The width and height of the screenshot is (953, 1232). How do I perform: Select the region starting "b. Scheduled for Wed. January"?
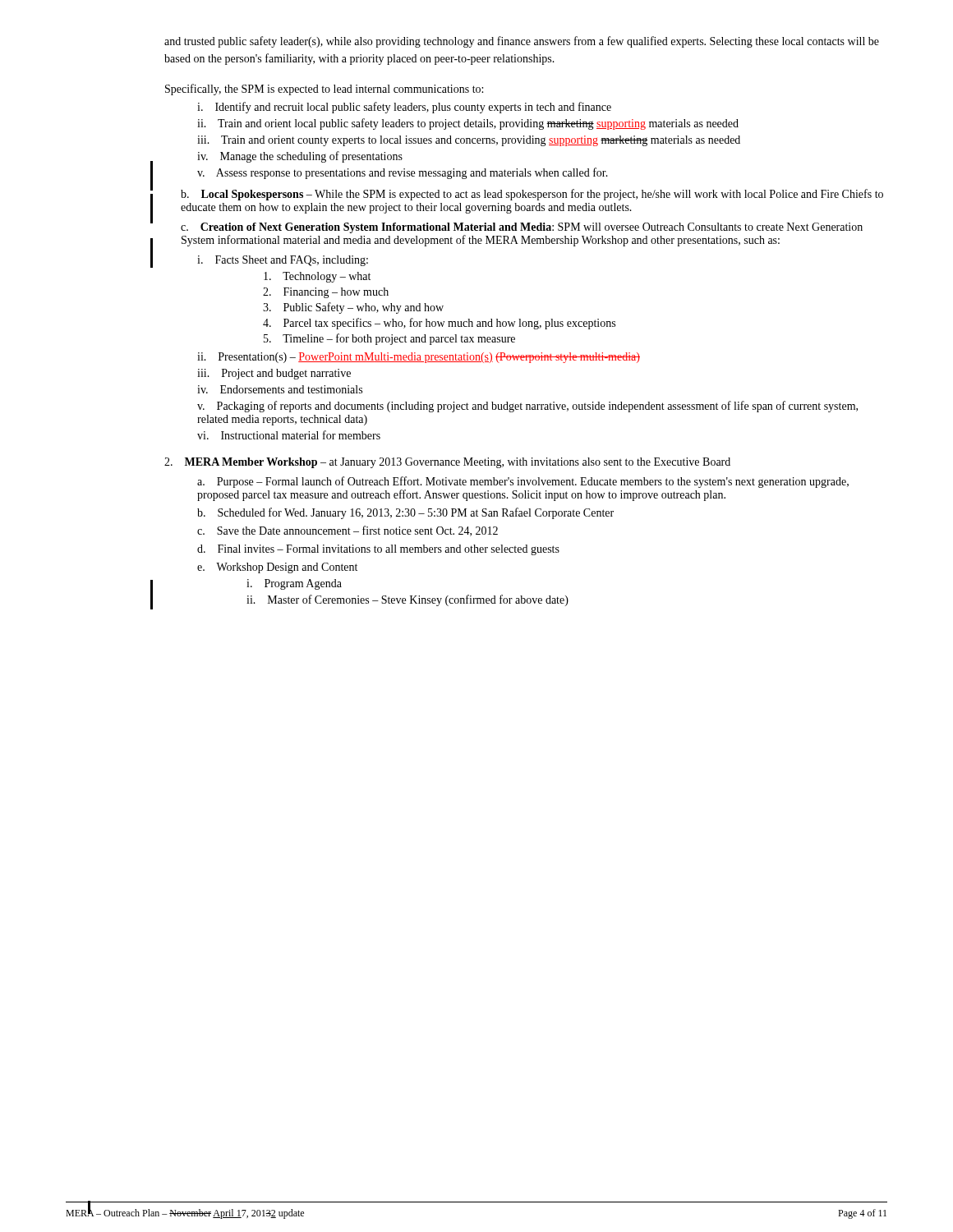pos(406,513)
